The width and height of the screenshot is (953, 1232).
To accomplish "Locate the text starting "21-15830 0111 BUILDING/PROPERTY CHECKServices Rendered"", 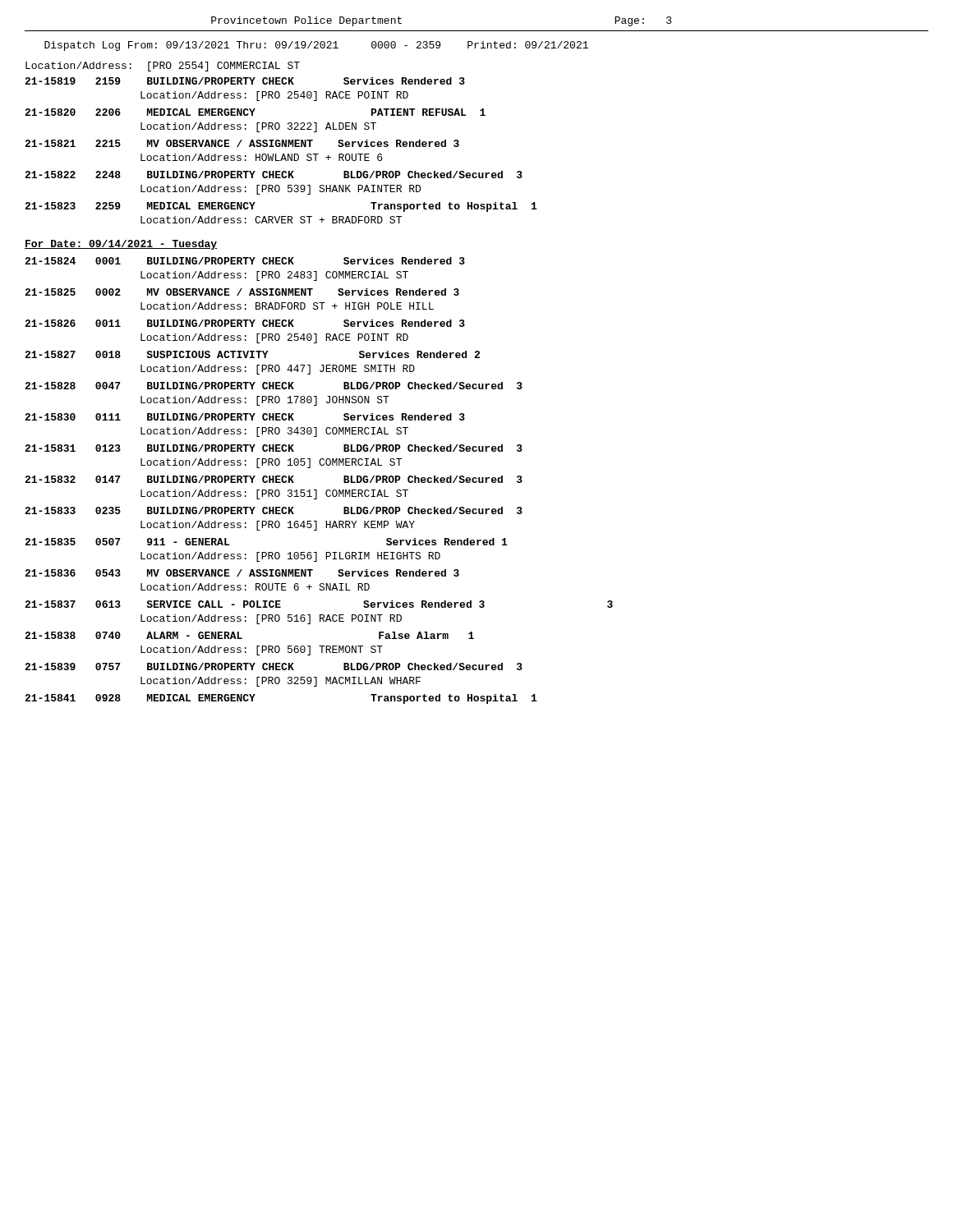I will 245,418.
